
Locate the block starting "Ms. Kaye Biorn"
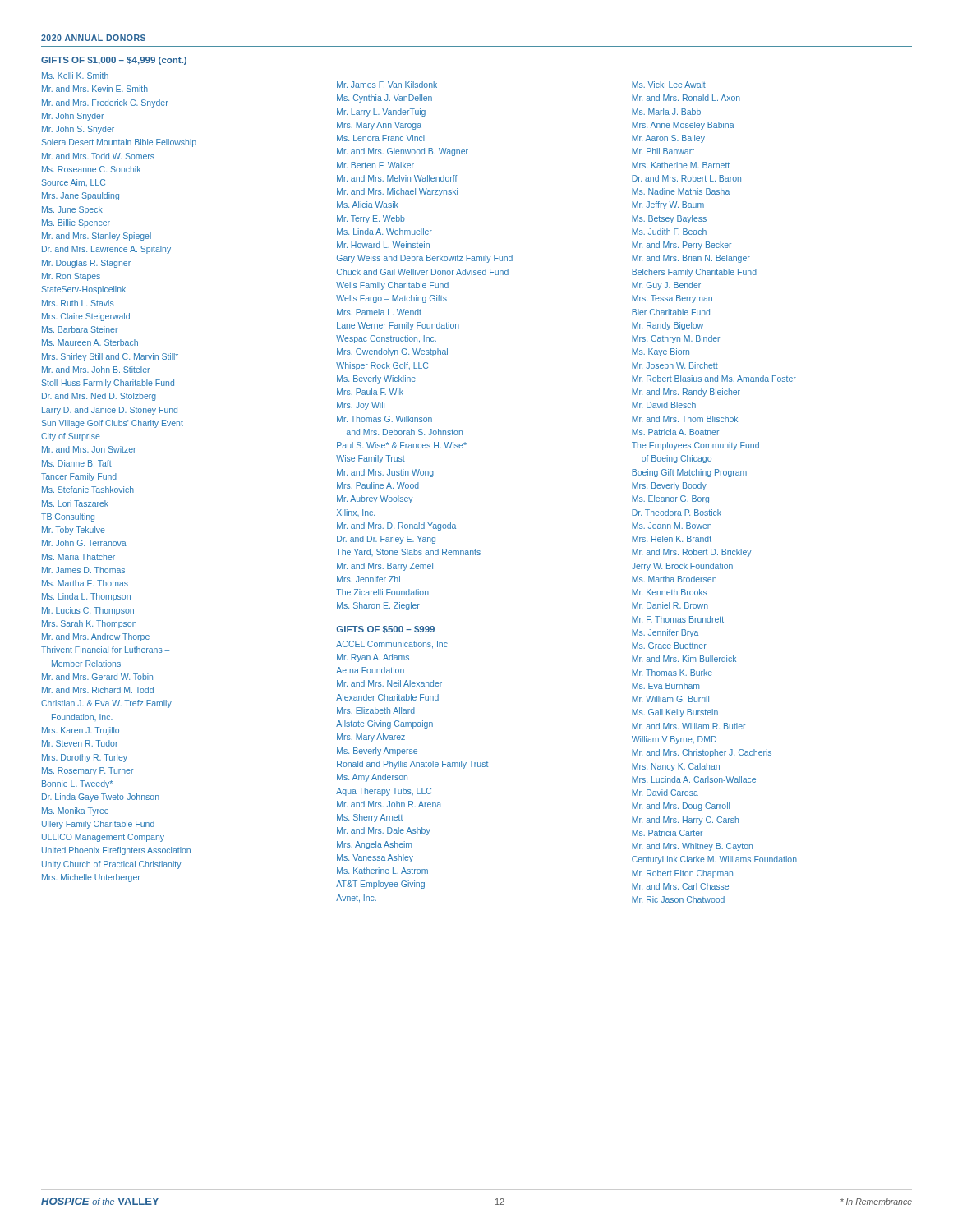click(x=661, y=352)
